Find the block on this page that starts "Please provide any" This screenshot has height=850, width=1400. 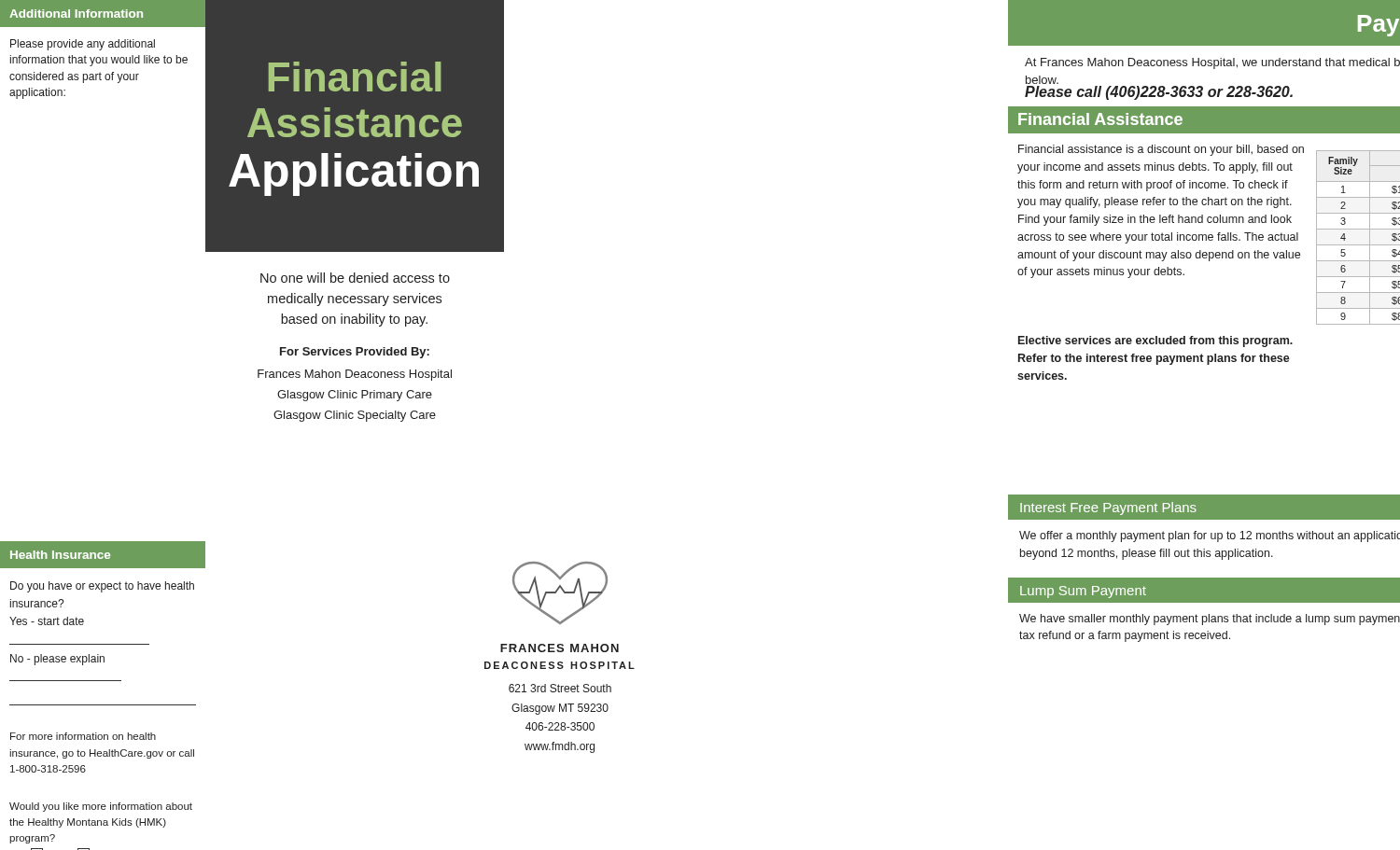point(99,68)
